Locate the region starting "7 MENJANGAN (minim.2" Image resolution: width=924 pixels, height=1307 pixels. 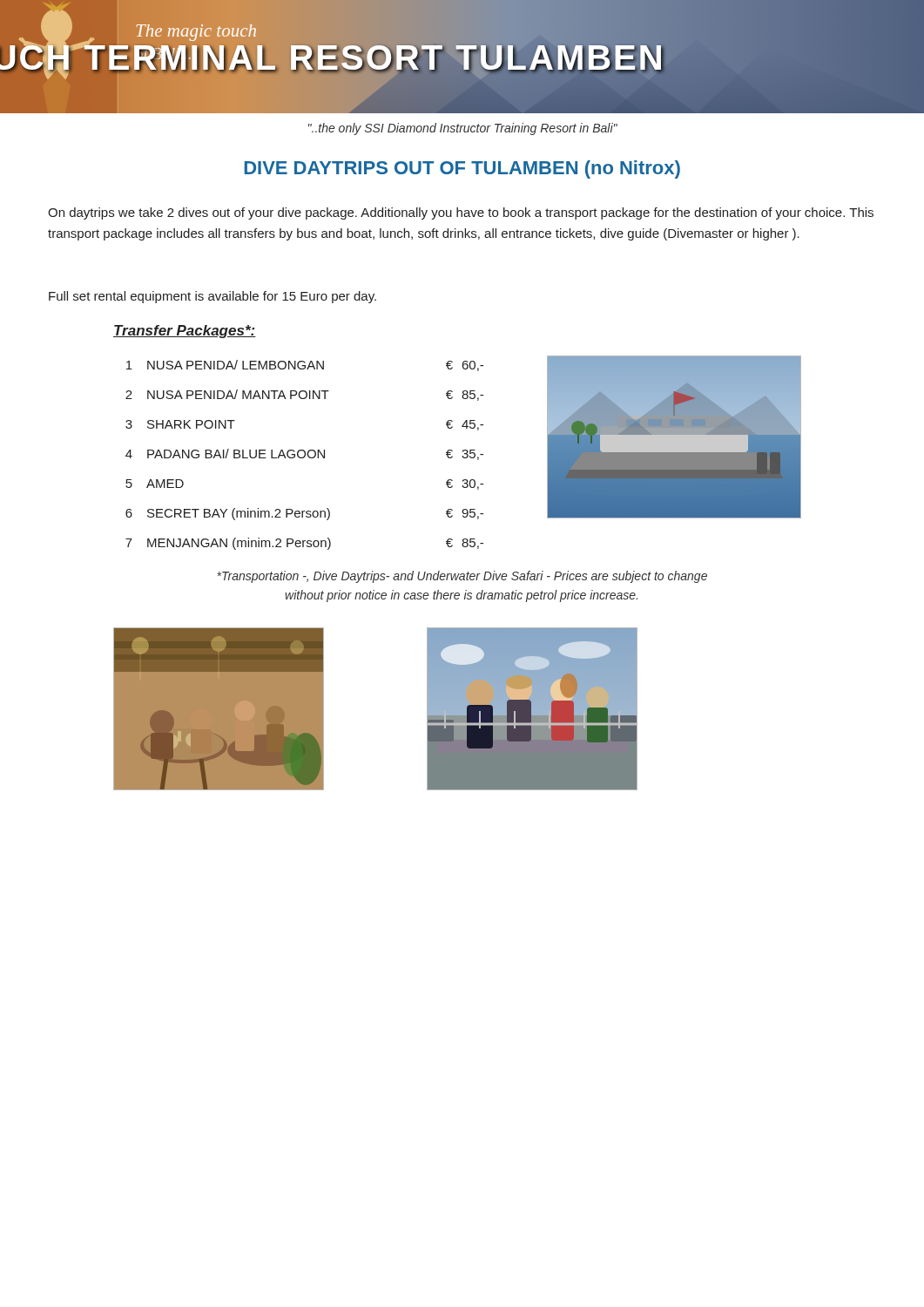(305, 542)
